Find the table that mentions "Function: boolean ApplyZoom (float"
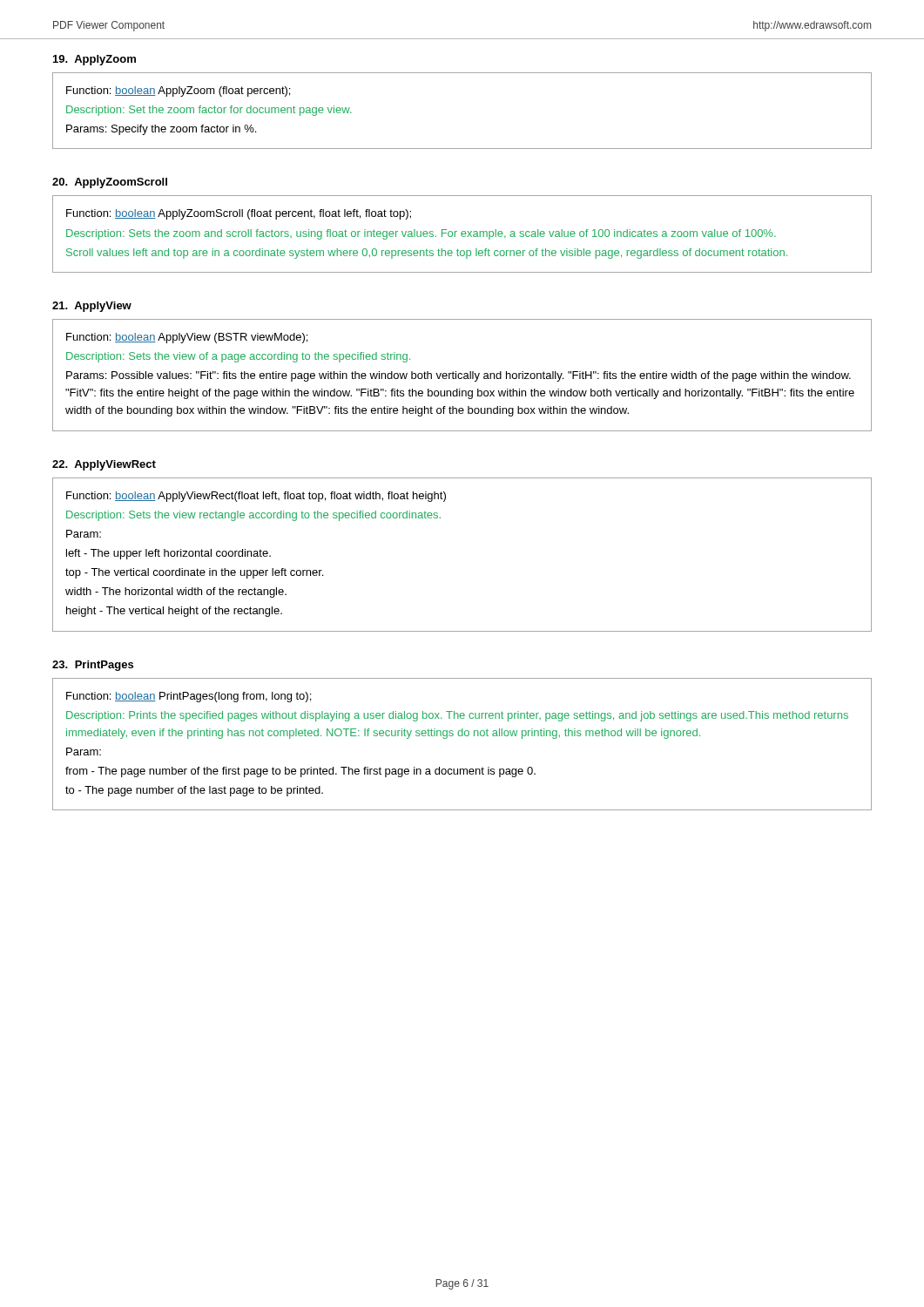This screenshot has width=924, height=1307. tap(462, 111)
